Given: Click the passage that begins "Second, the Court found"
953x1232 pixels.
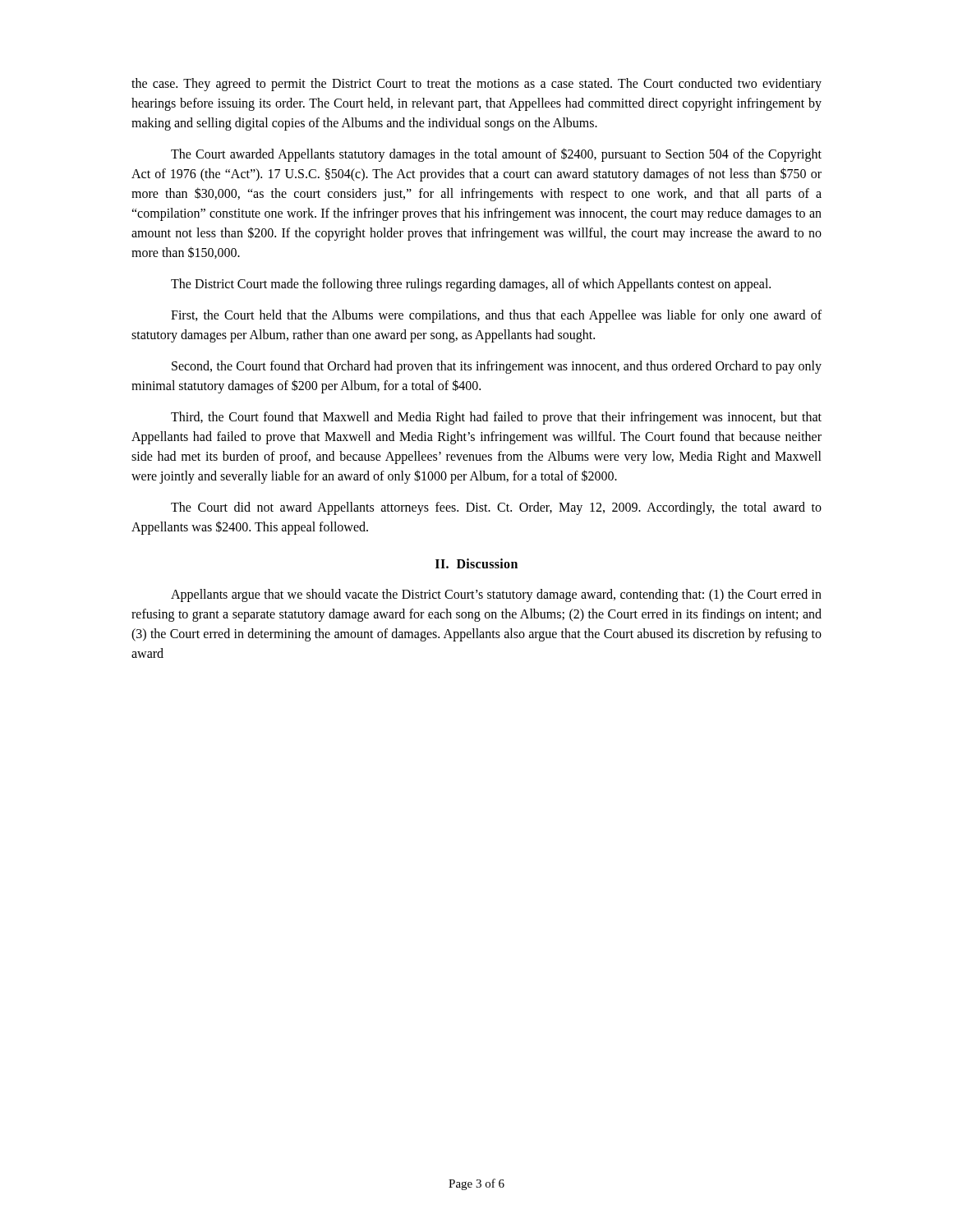Looking at the screenshot, I should click(476, 376).
